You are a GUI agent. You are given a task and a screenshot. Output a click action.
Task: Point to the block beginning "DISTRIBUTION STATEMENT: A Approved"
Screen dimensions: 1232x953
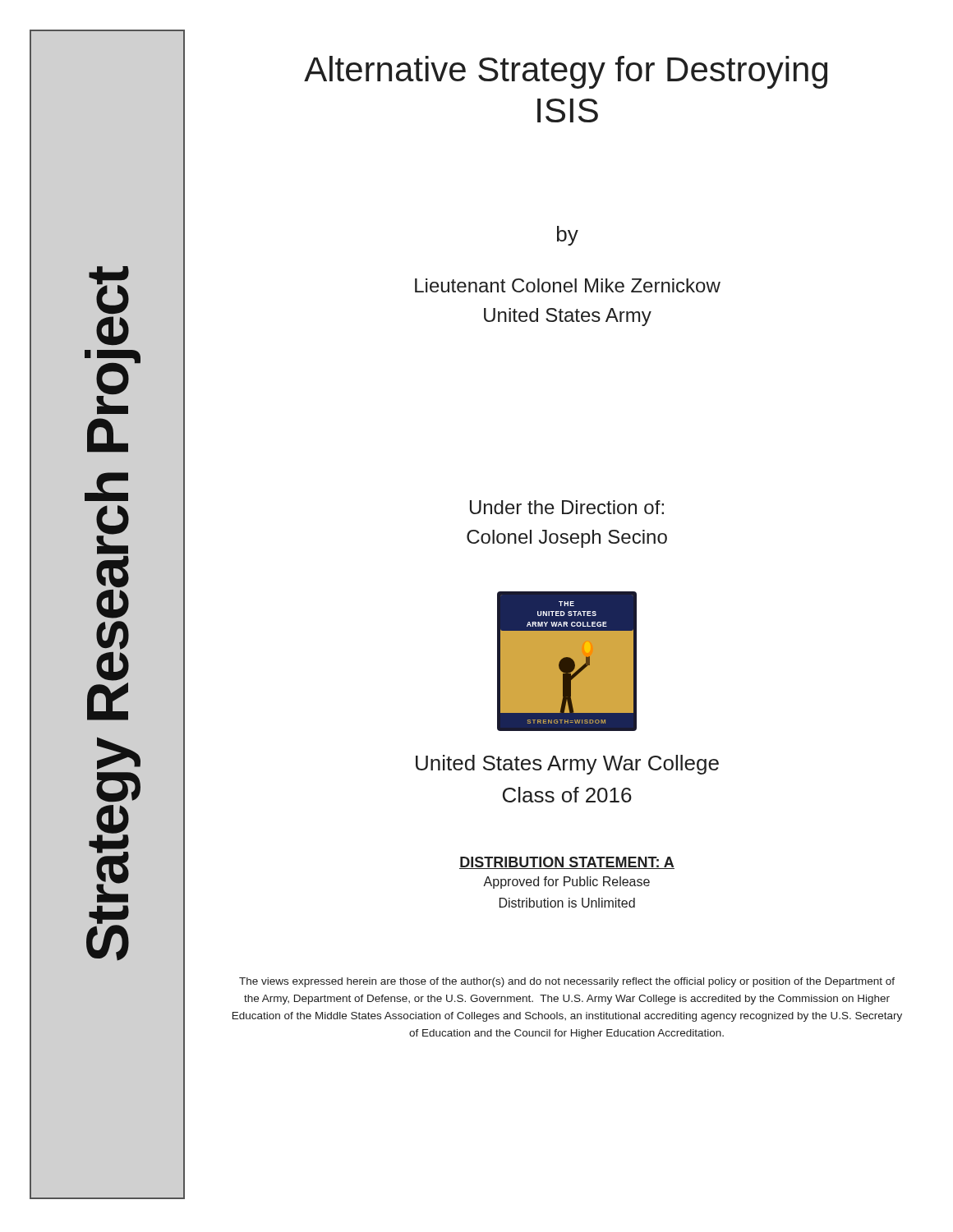[x=567, y=884]
